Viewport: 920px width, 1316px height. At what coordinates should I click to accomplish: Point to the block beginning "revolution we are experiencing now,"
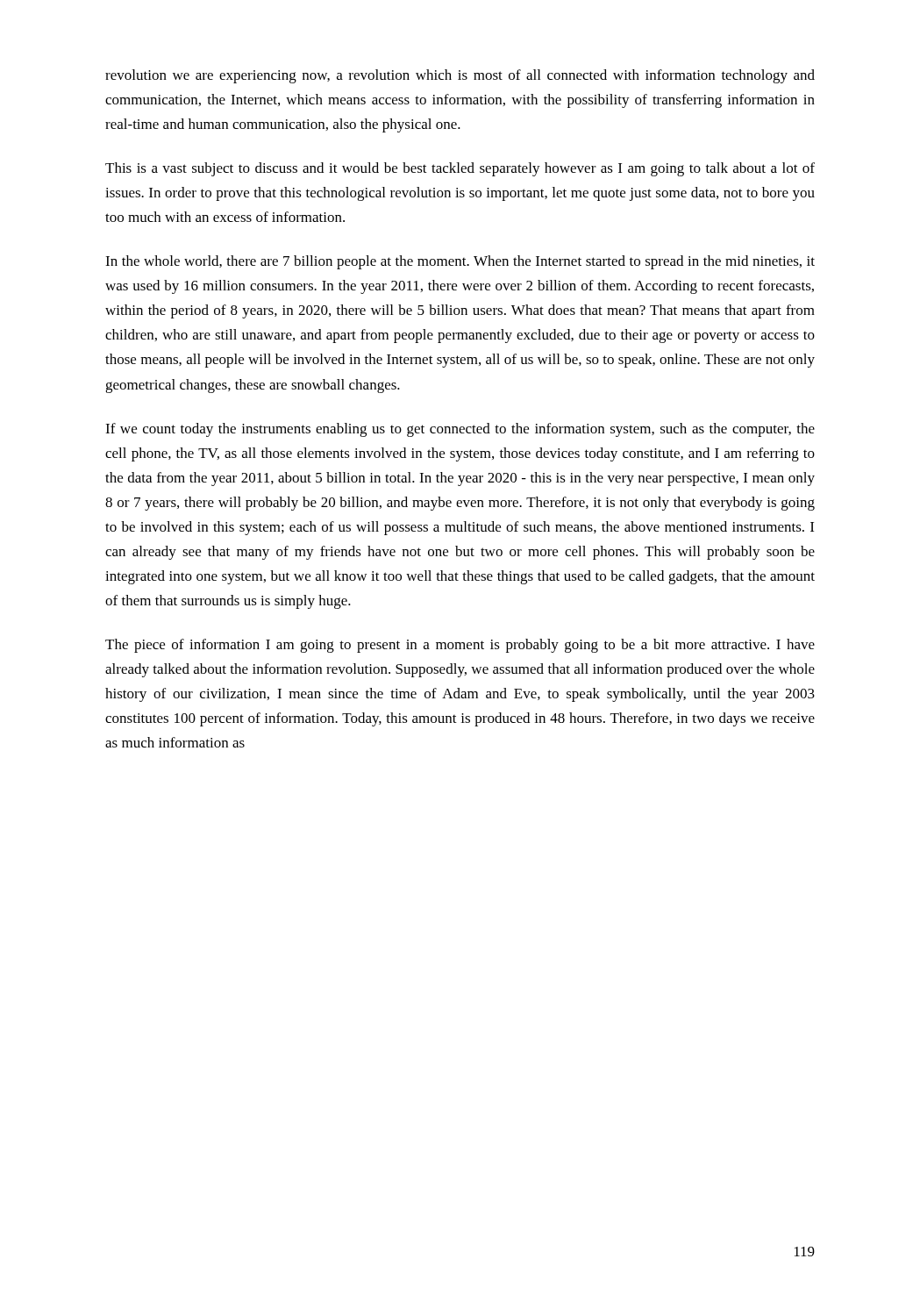point(460,100)
